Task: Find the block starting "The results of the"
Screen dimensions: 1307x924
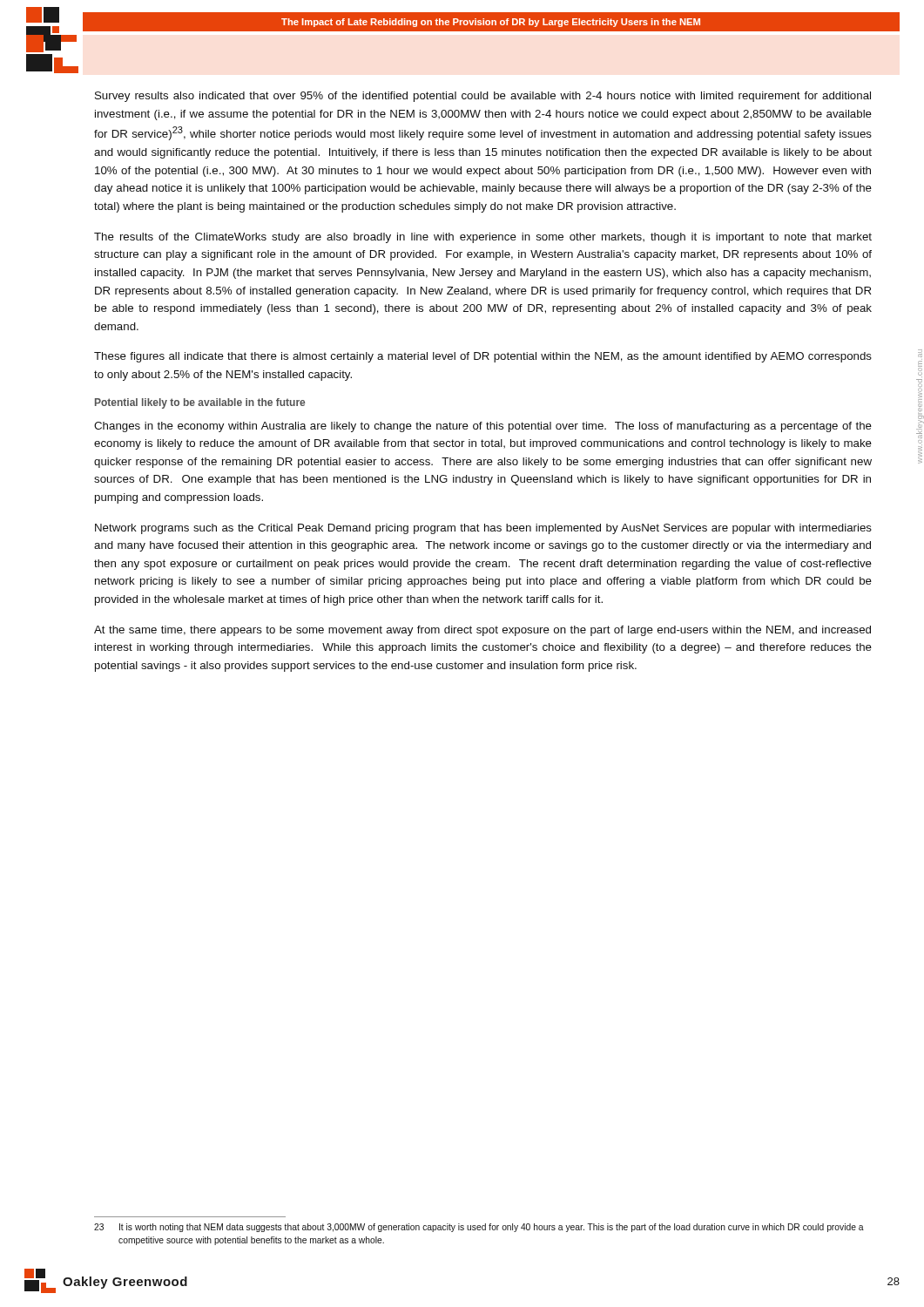Action: tap(483, 281)
